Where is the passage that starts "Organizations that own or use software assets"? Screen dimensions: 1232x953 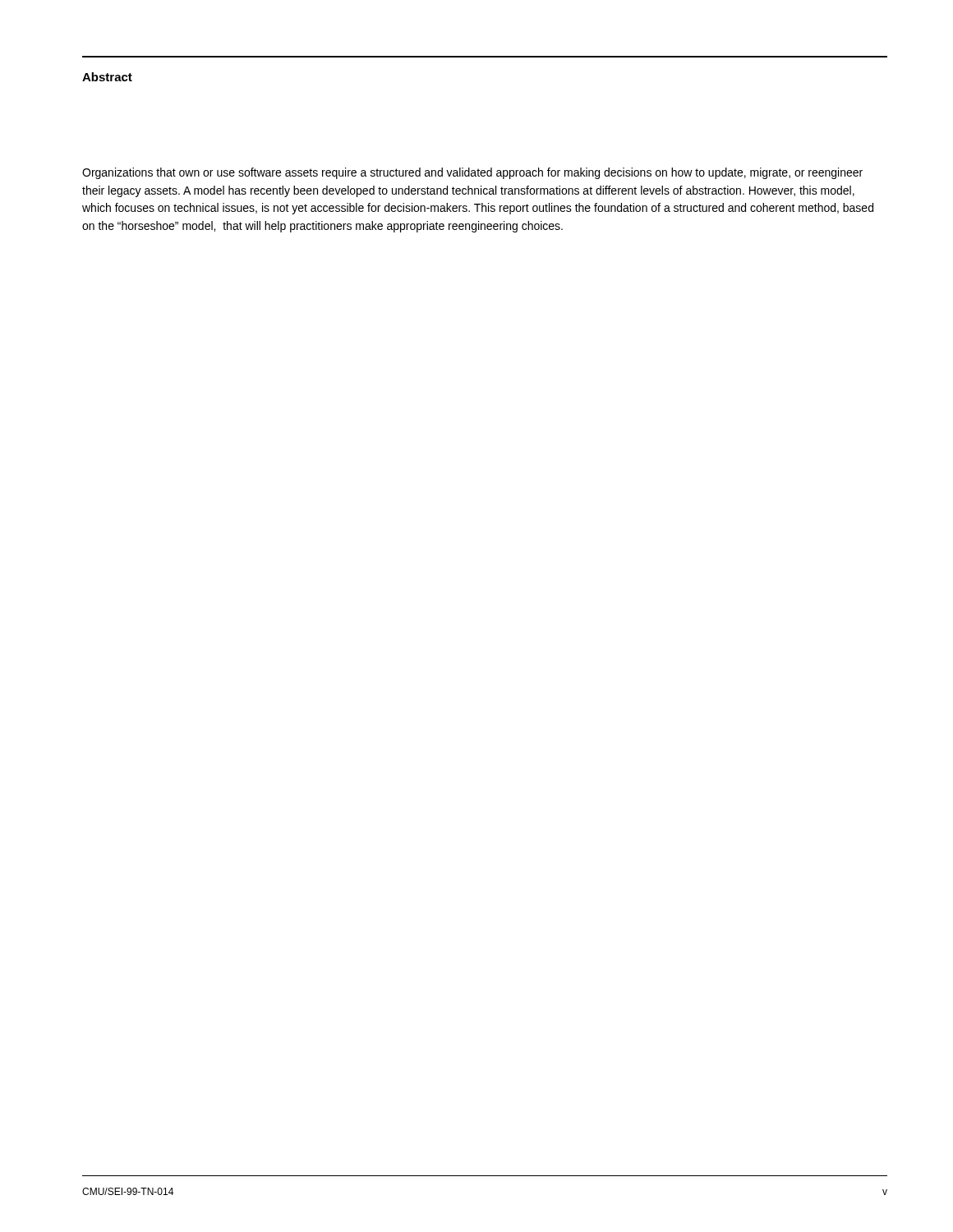[x=478, y=199]
